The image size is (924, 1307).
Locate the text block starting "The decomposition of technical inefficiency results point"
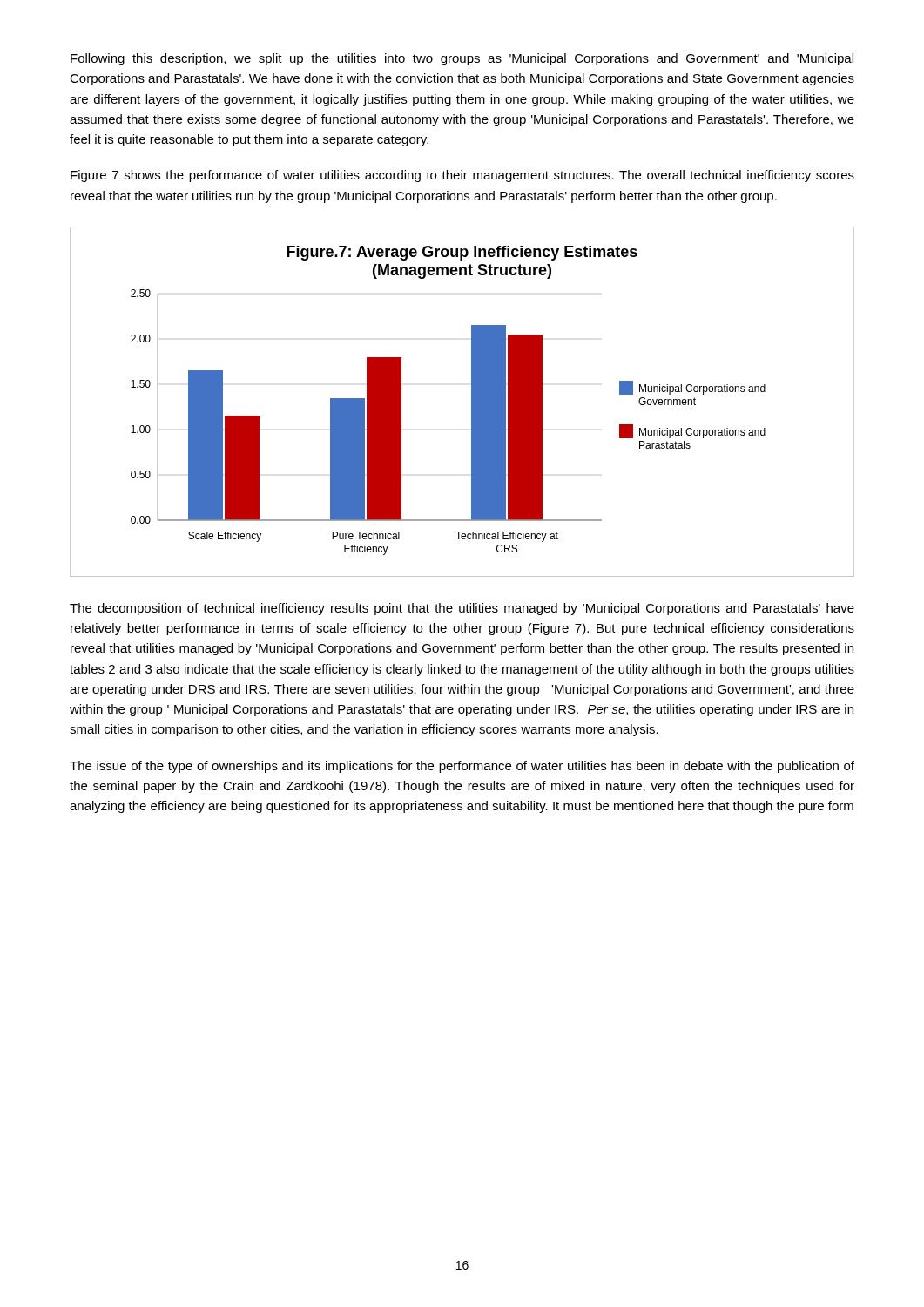click(462, 668)
